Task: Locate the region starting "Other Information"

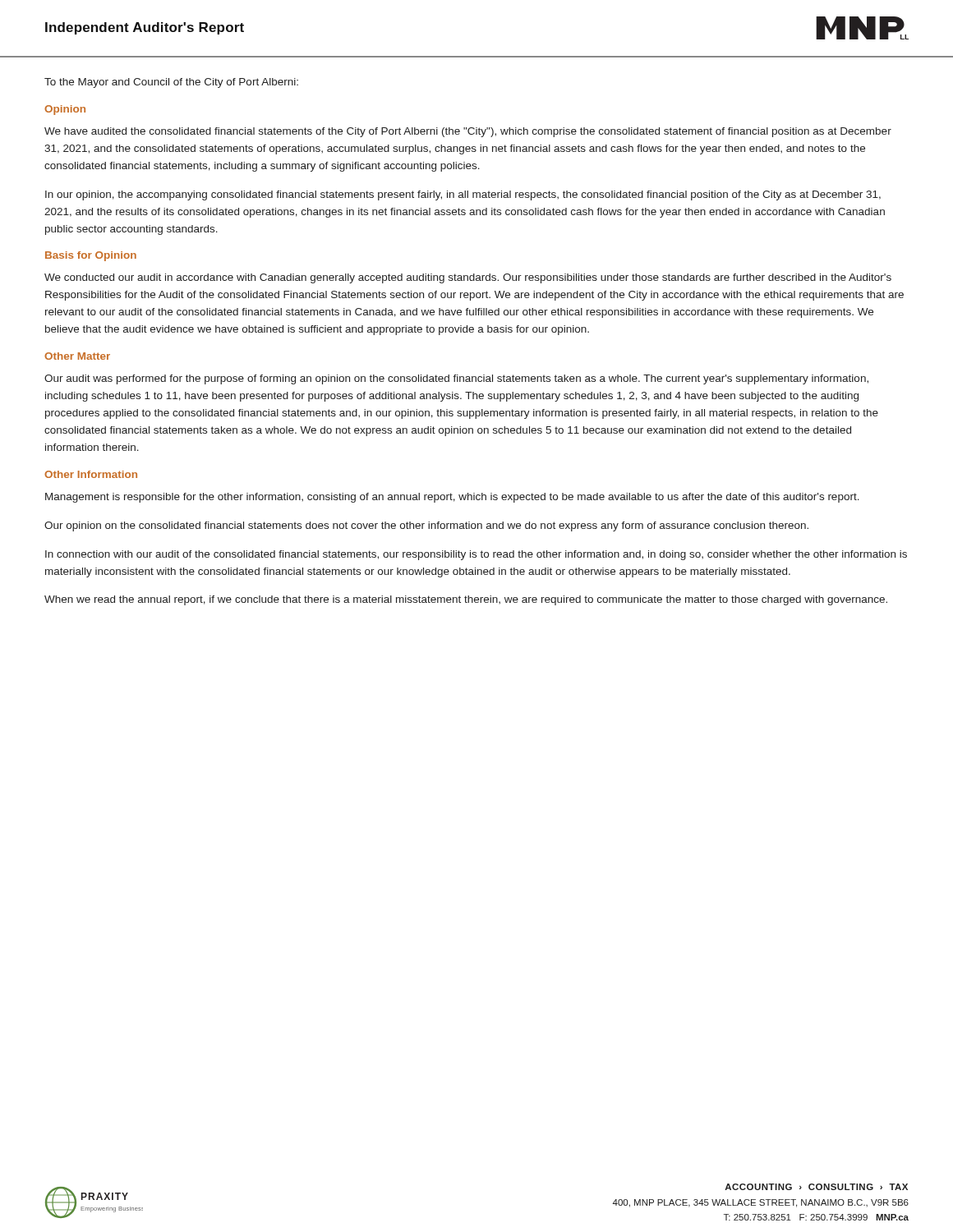Action: tap(91, 474)
